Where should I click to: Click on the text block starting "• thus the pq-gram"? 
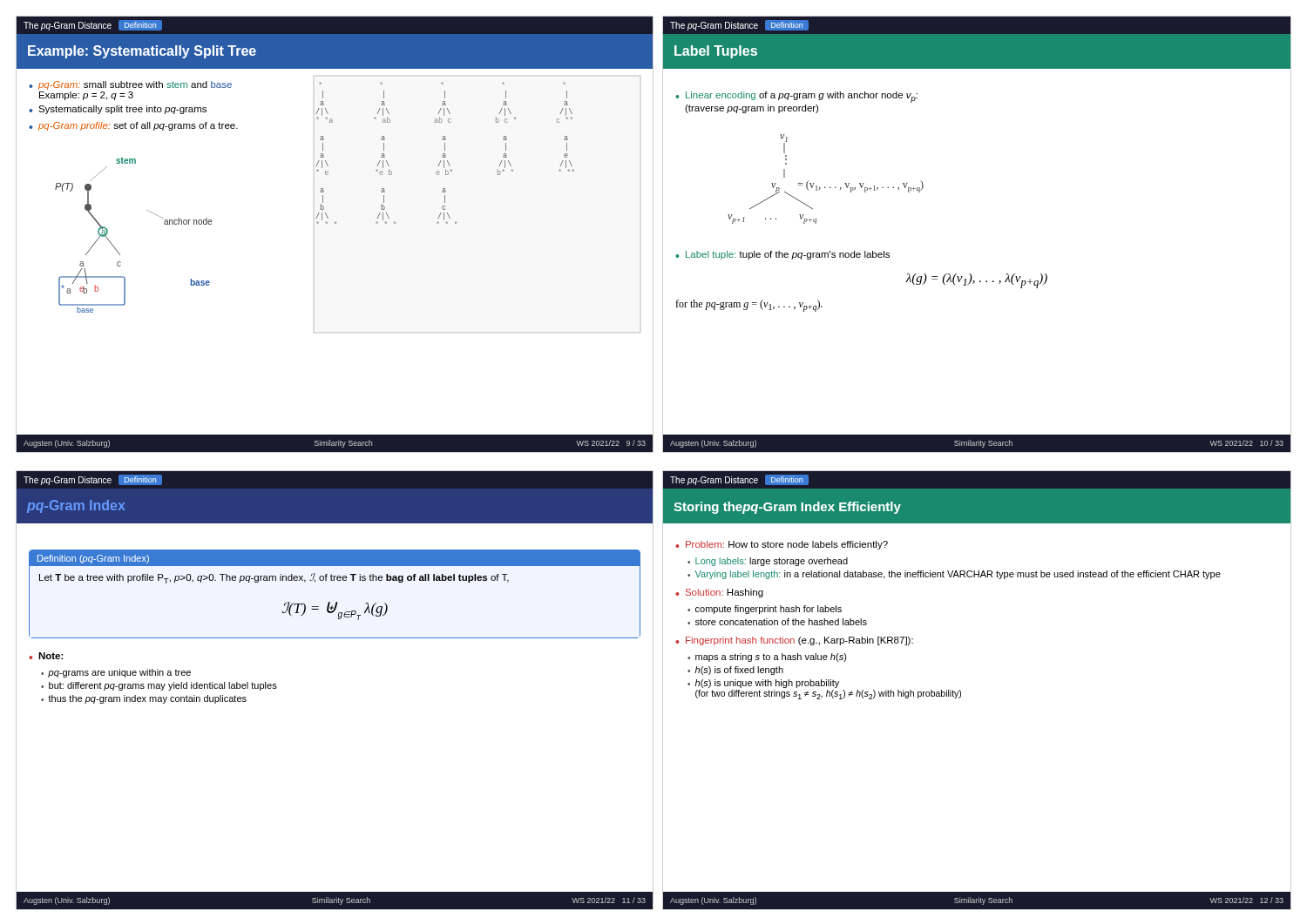(x=144, y=699)
